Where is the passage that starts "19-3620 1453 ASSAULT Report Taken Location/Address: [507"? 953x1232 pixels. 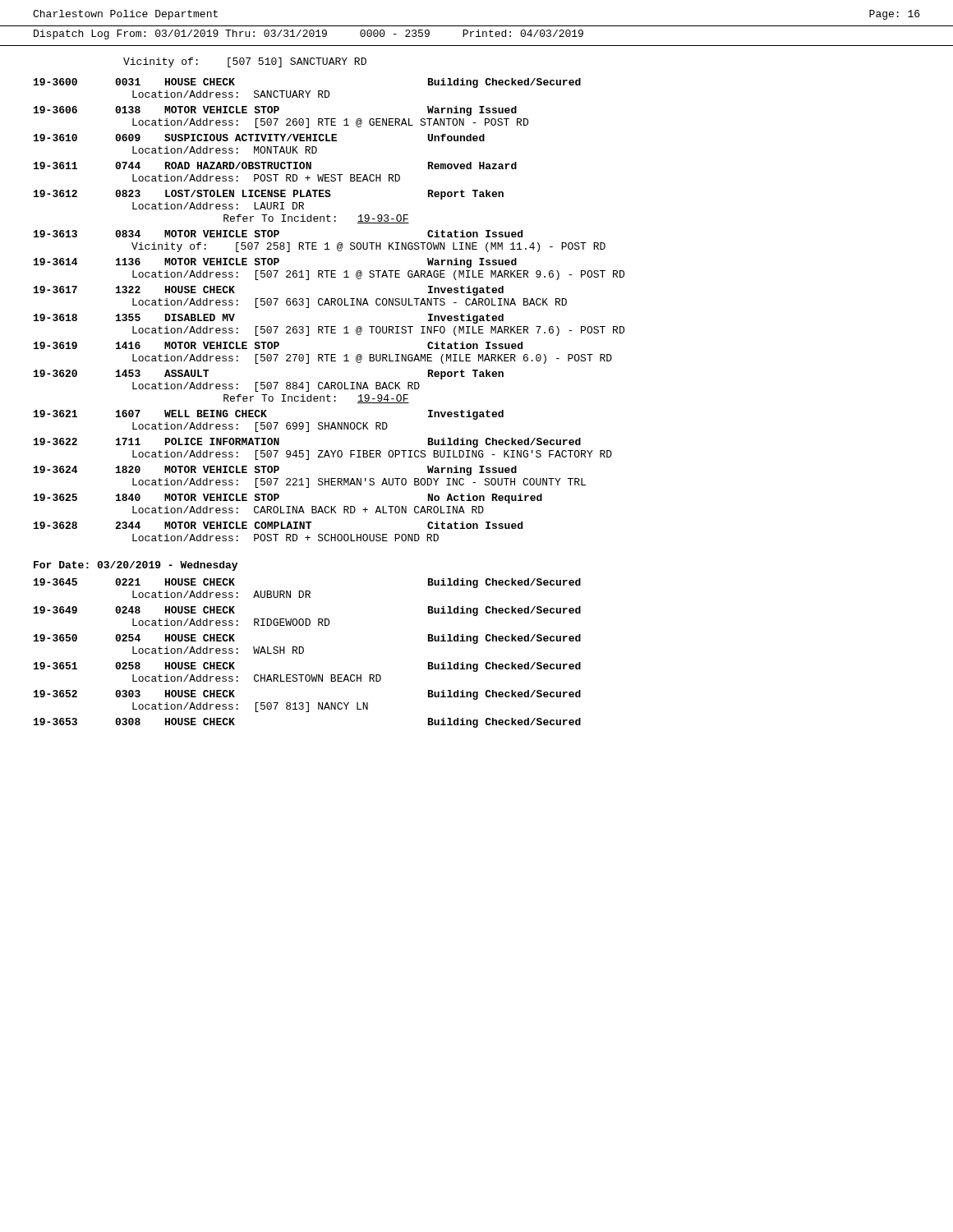click(476, 386)
